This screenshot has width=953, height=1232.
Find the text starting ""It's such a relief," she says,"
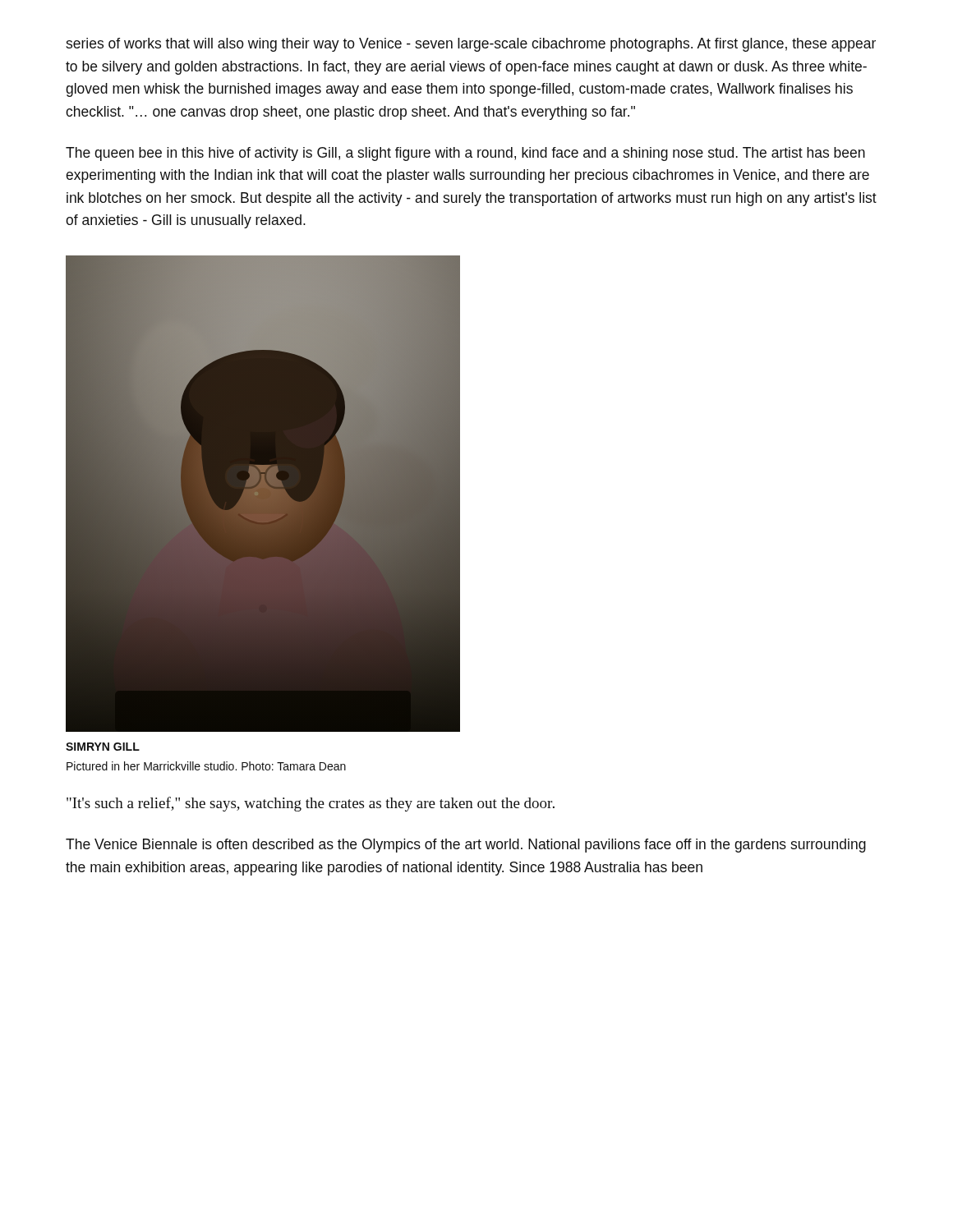click(x=311, y=802)
